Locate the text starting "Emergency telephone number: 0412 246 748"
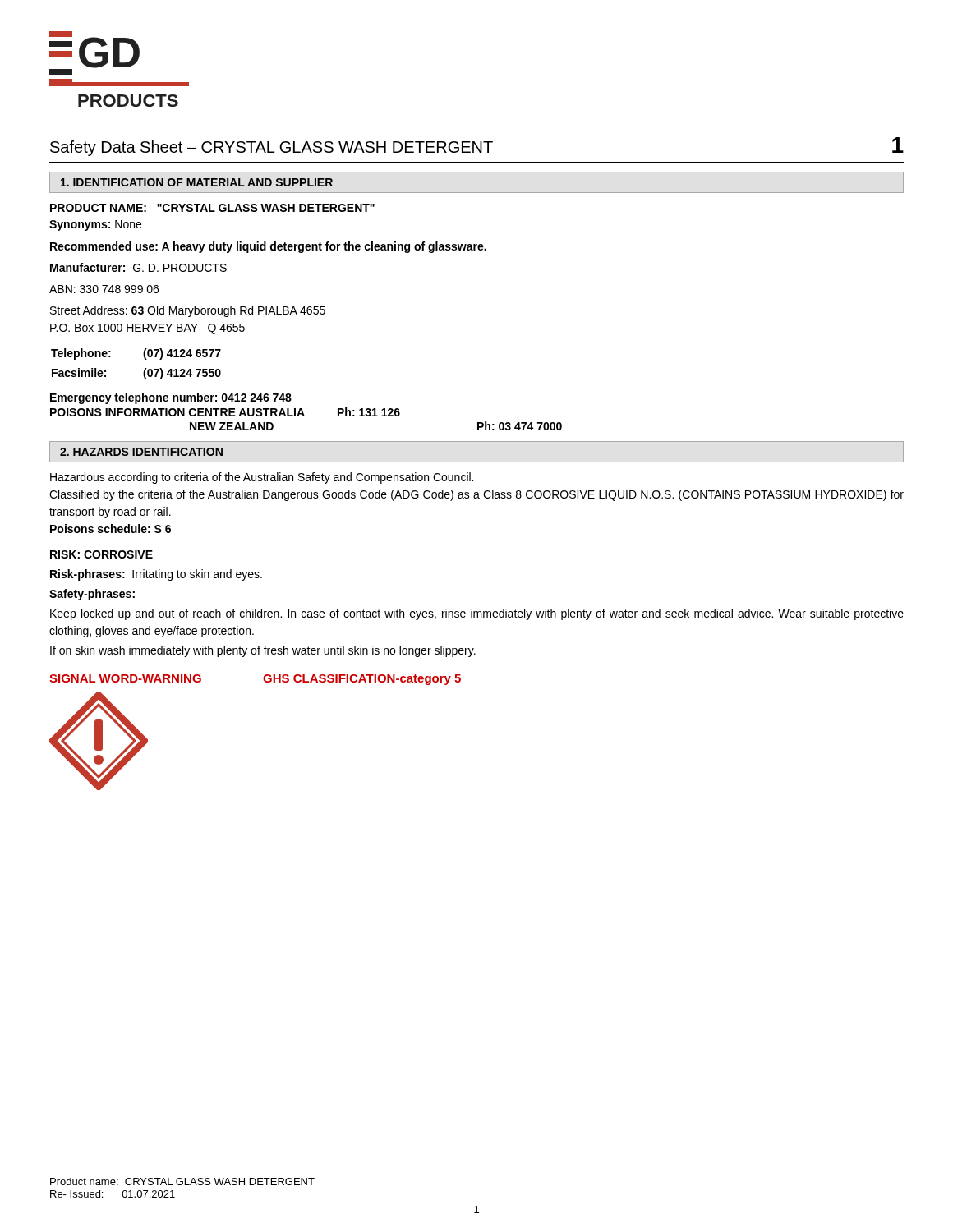This screenshot has height=1232, width=953. tap(476, 412)
